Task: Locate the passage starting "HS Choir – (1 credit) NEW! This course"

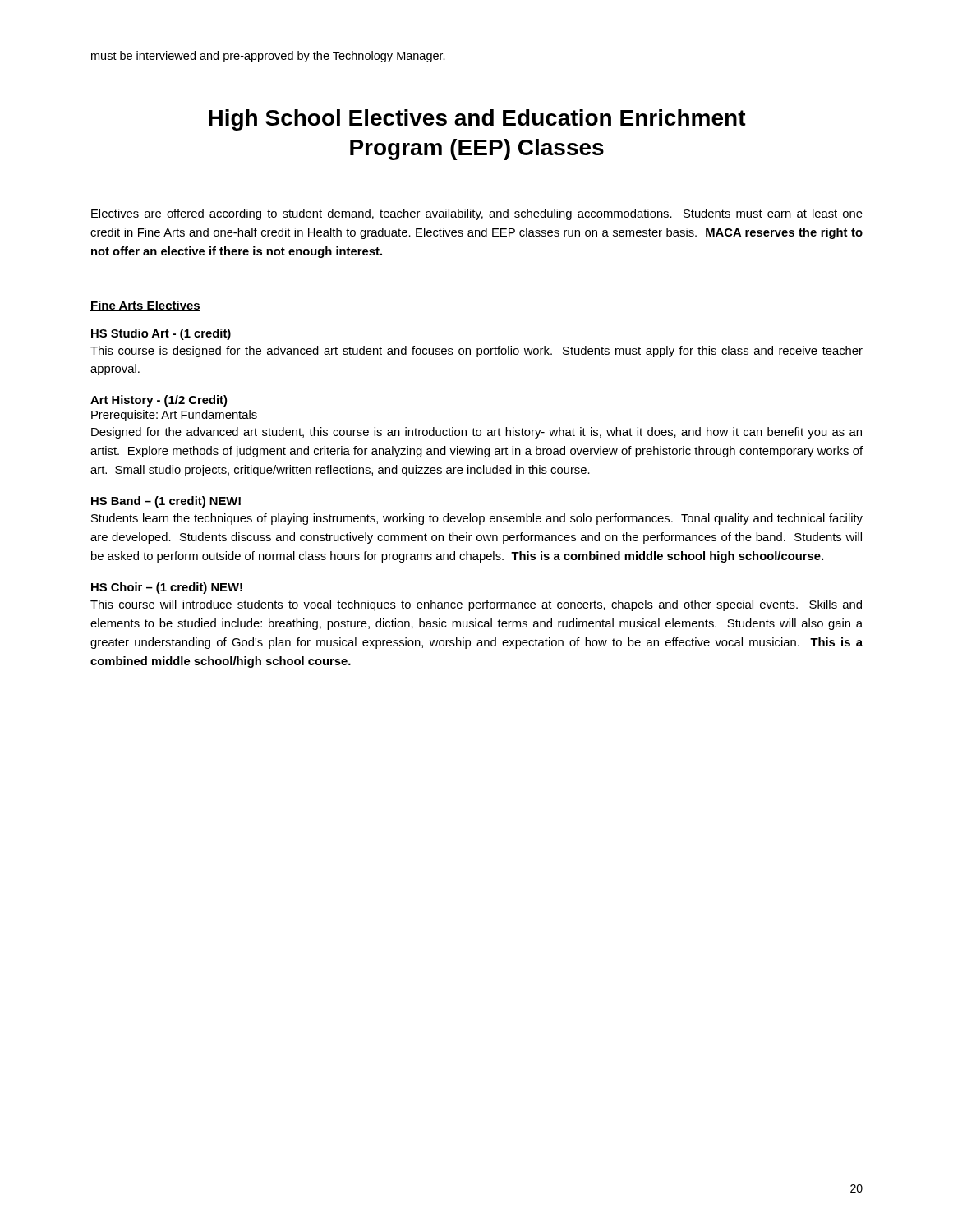Action: tap(476, 626)
